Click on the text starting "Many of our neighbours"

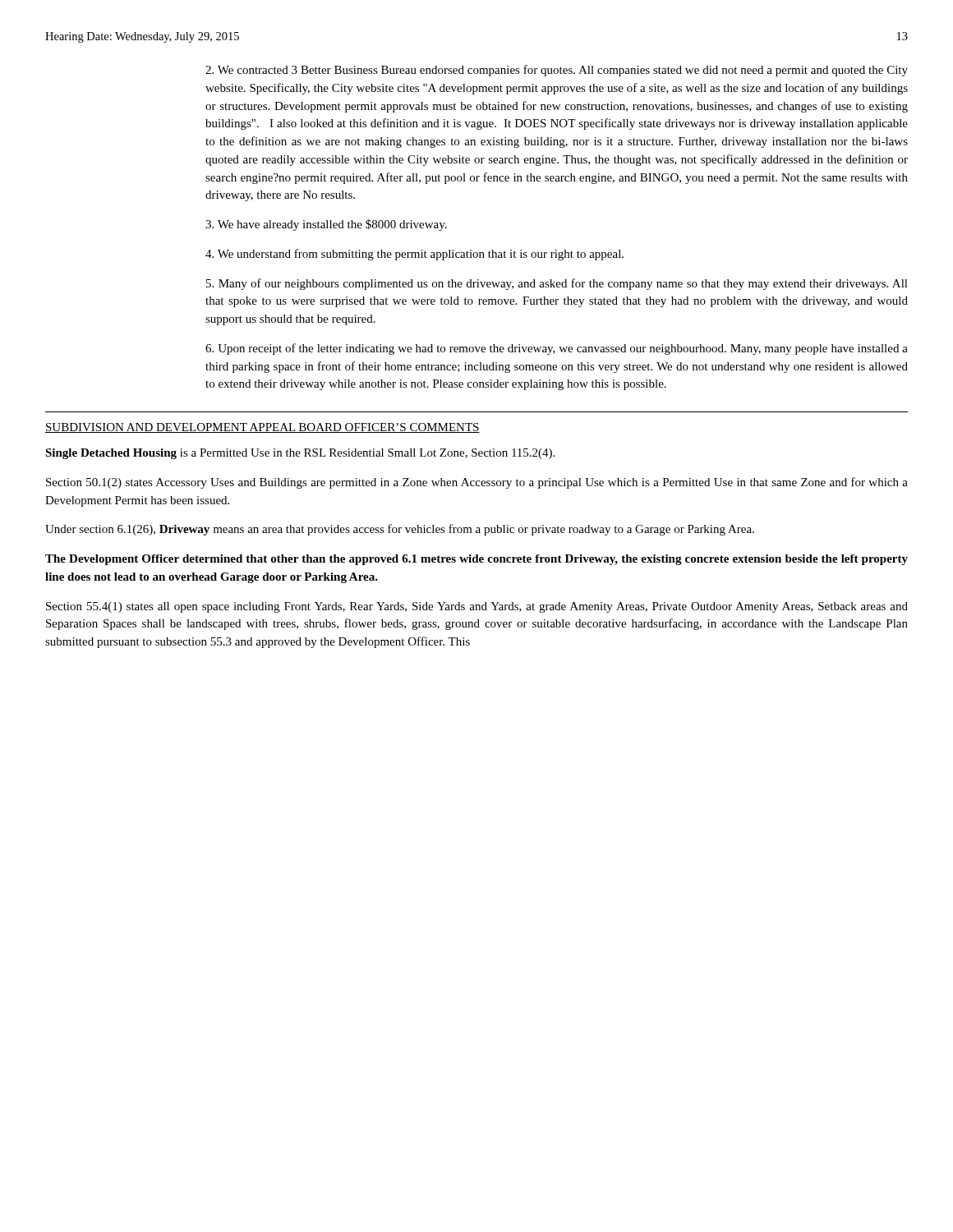pyautogui.click(x=557, y=301)
